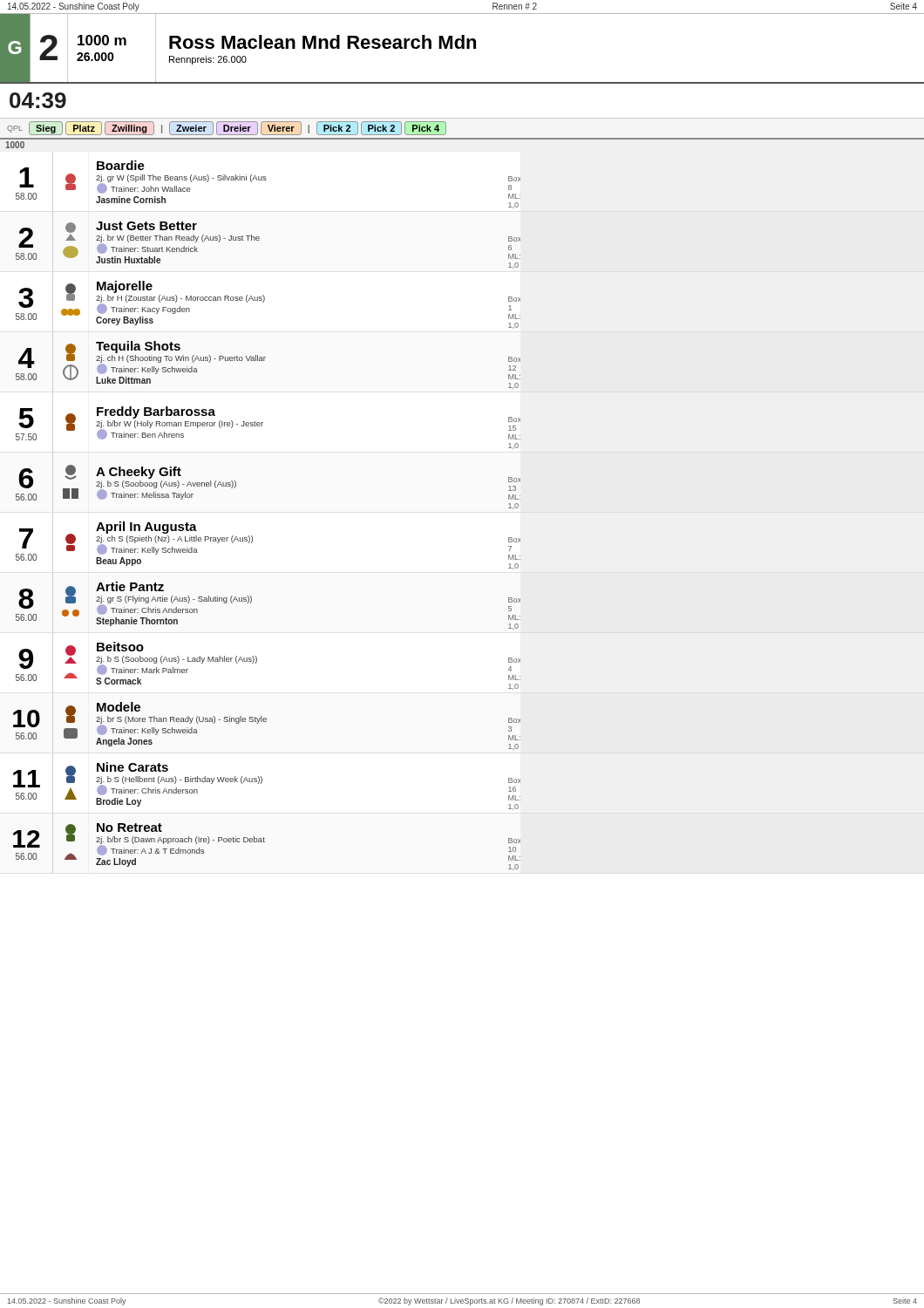This screenshot has width=924, height=1308.
Task: Select the region starting "G 2 1000 m"
Action: click(462, 48)
